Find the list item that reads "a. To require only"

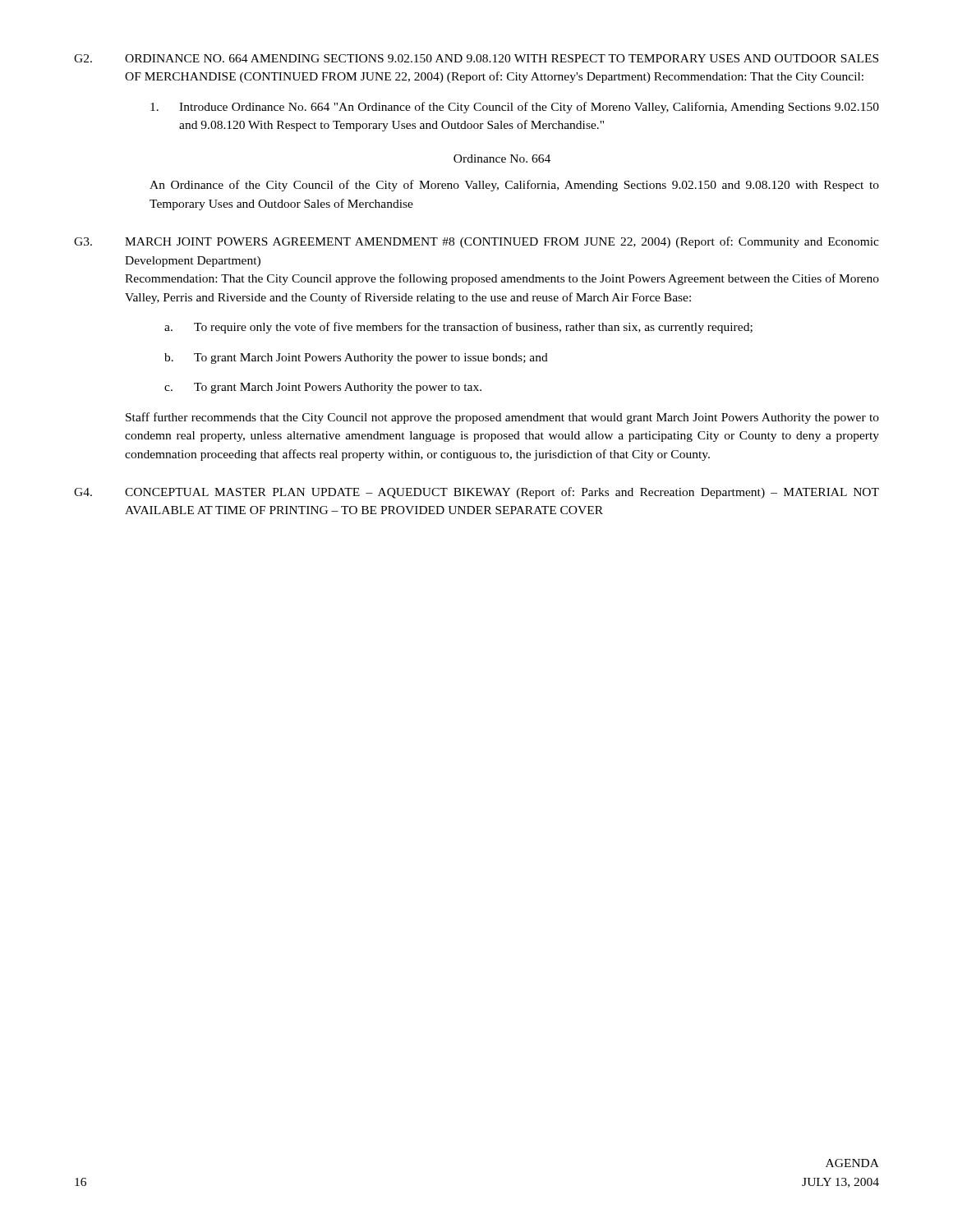click(x=522, y=327)
